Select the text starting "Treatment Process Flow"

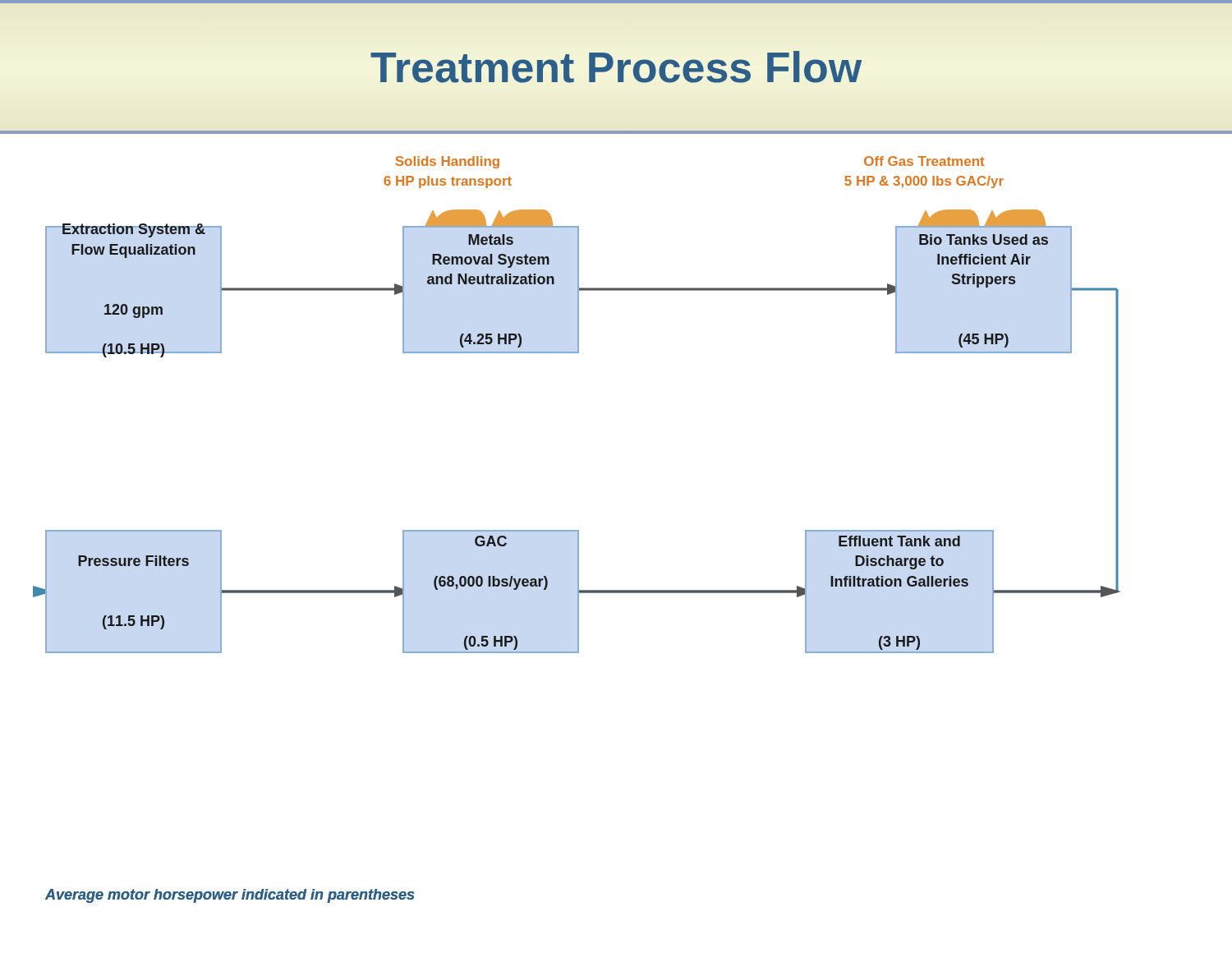pos(616,67)
